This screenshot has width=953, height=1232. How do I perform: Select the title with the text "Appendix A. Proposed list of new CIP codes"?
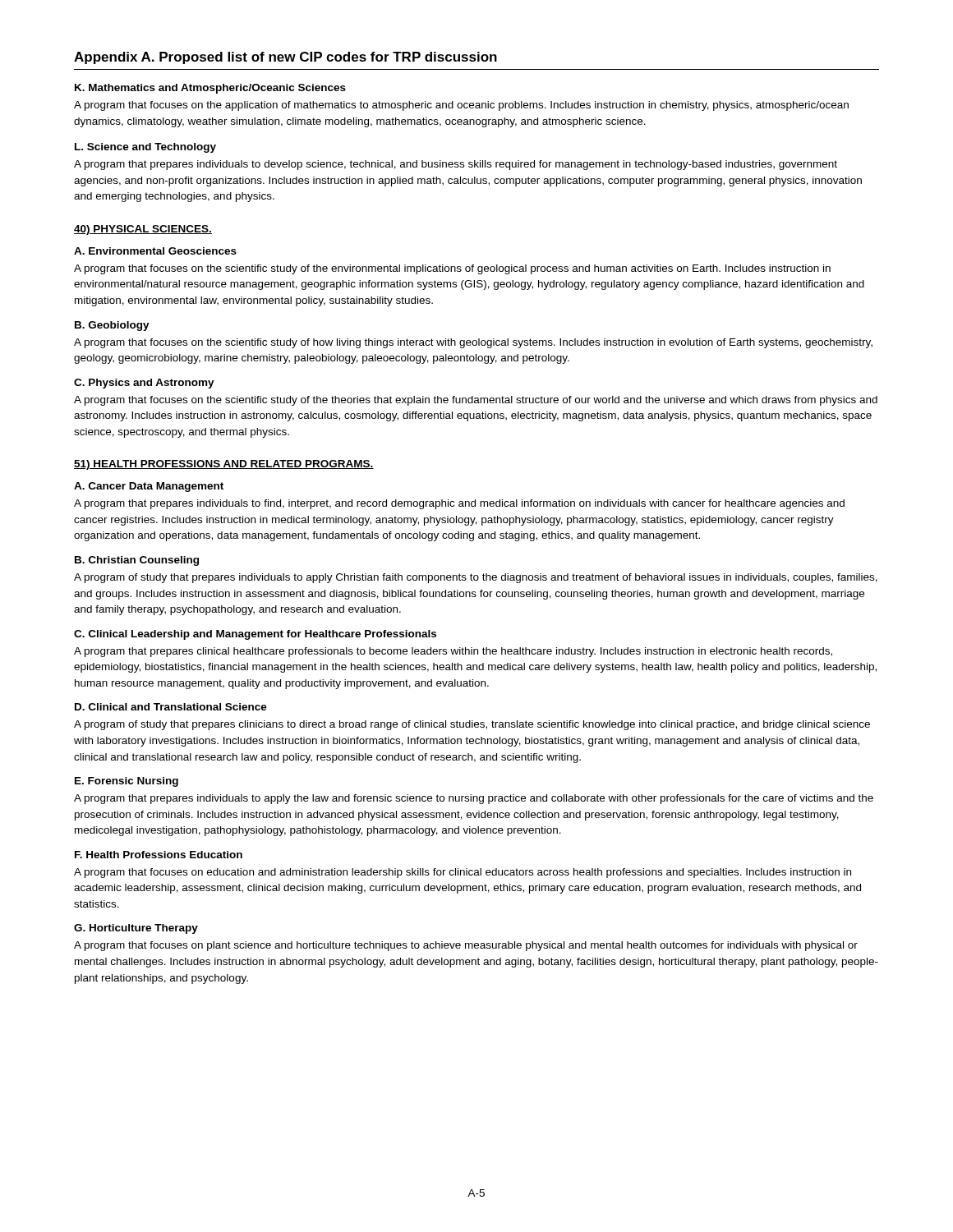pos(286,57)
